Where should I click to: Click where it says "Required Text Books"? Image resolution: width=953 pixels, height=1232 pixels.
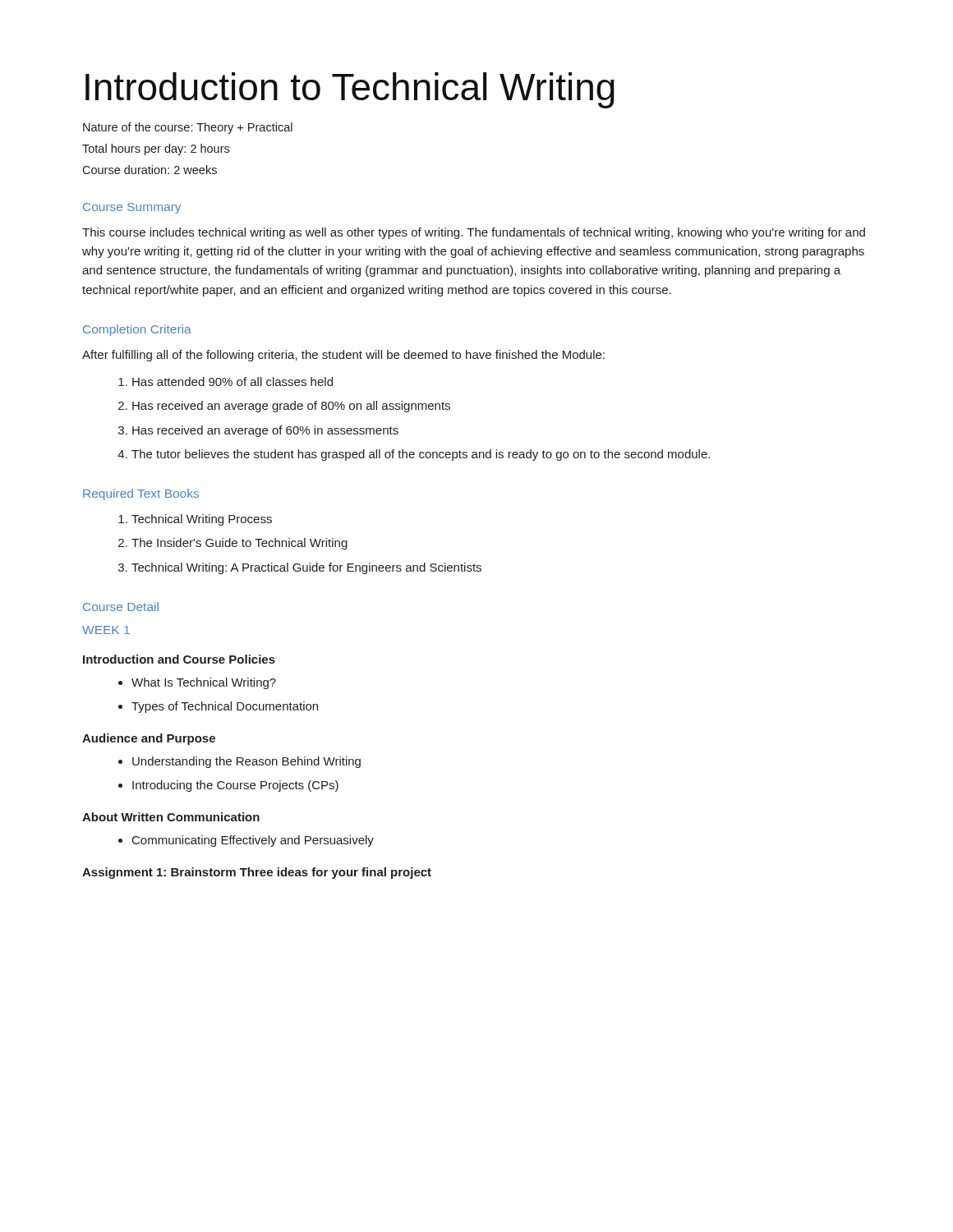click(x=141, y=494)
